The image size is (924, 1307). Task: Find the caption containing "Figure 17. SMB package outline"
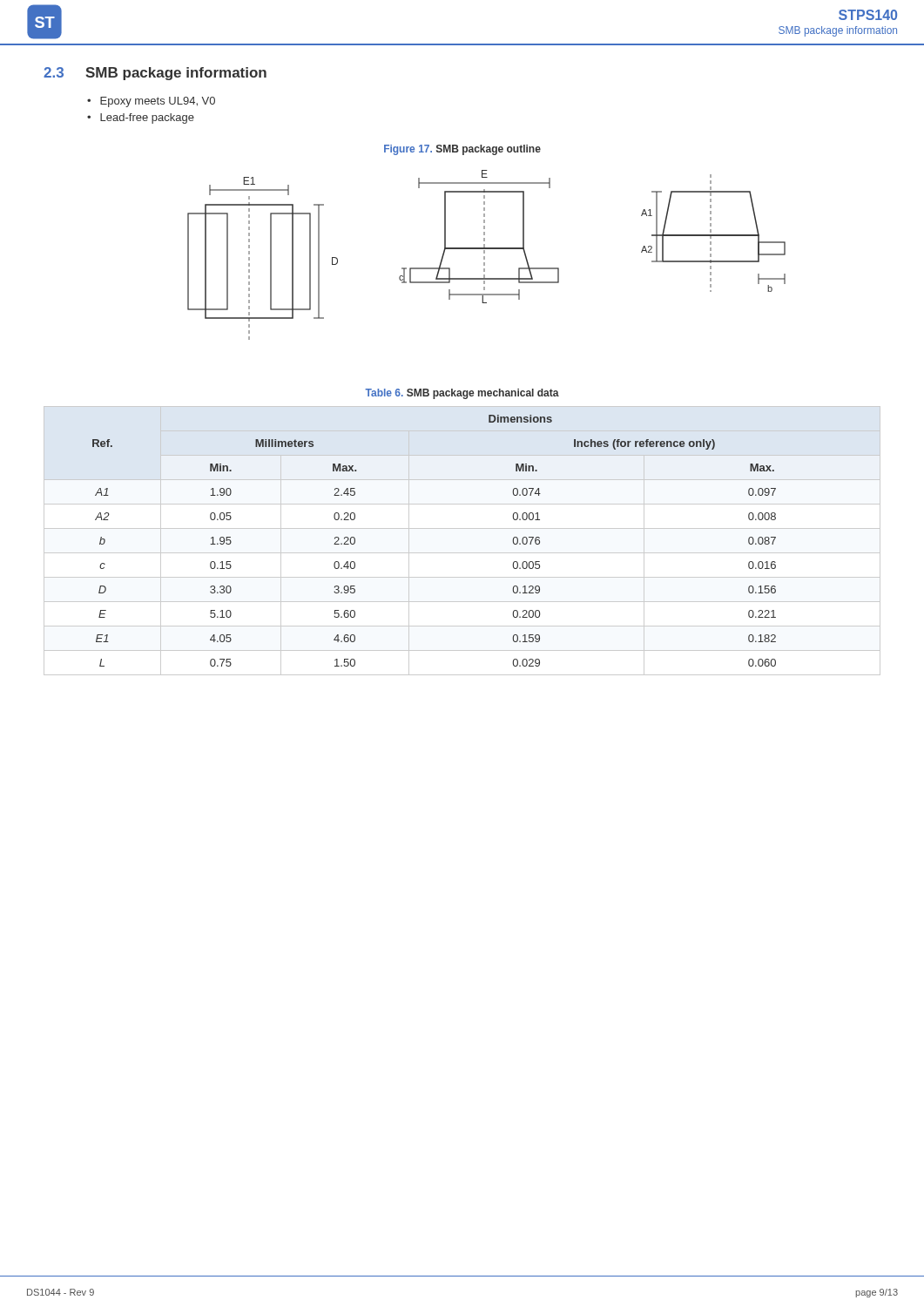(x=462, y=149)
